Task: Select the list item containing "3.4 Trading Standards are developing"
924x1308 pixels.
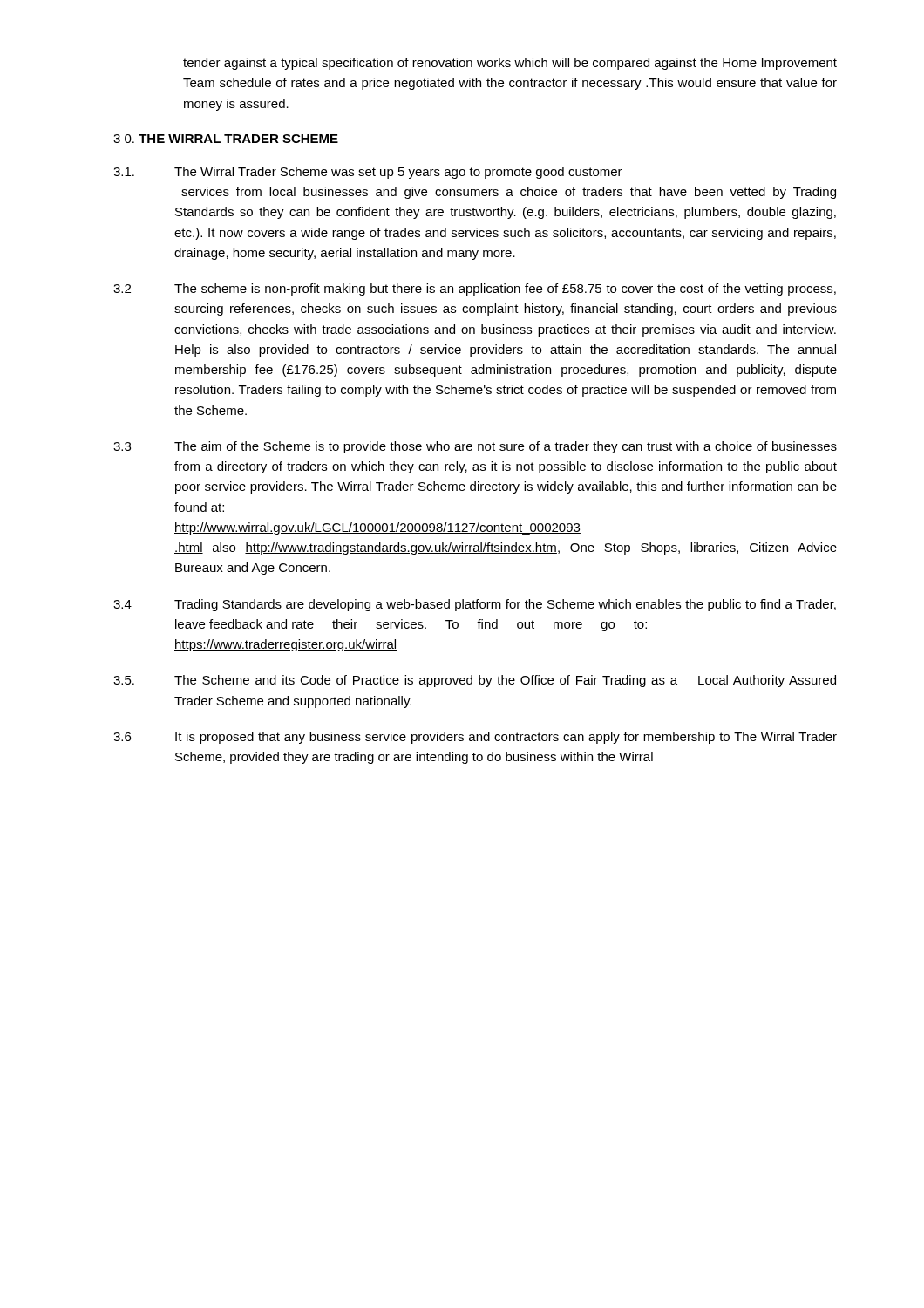Action: [475, 624]
